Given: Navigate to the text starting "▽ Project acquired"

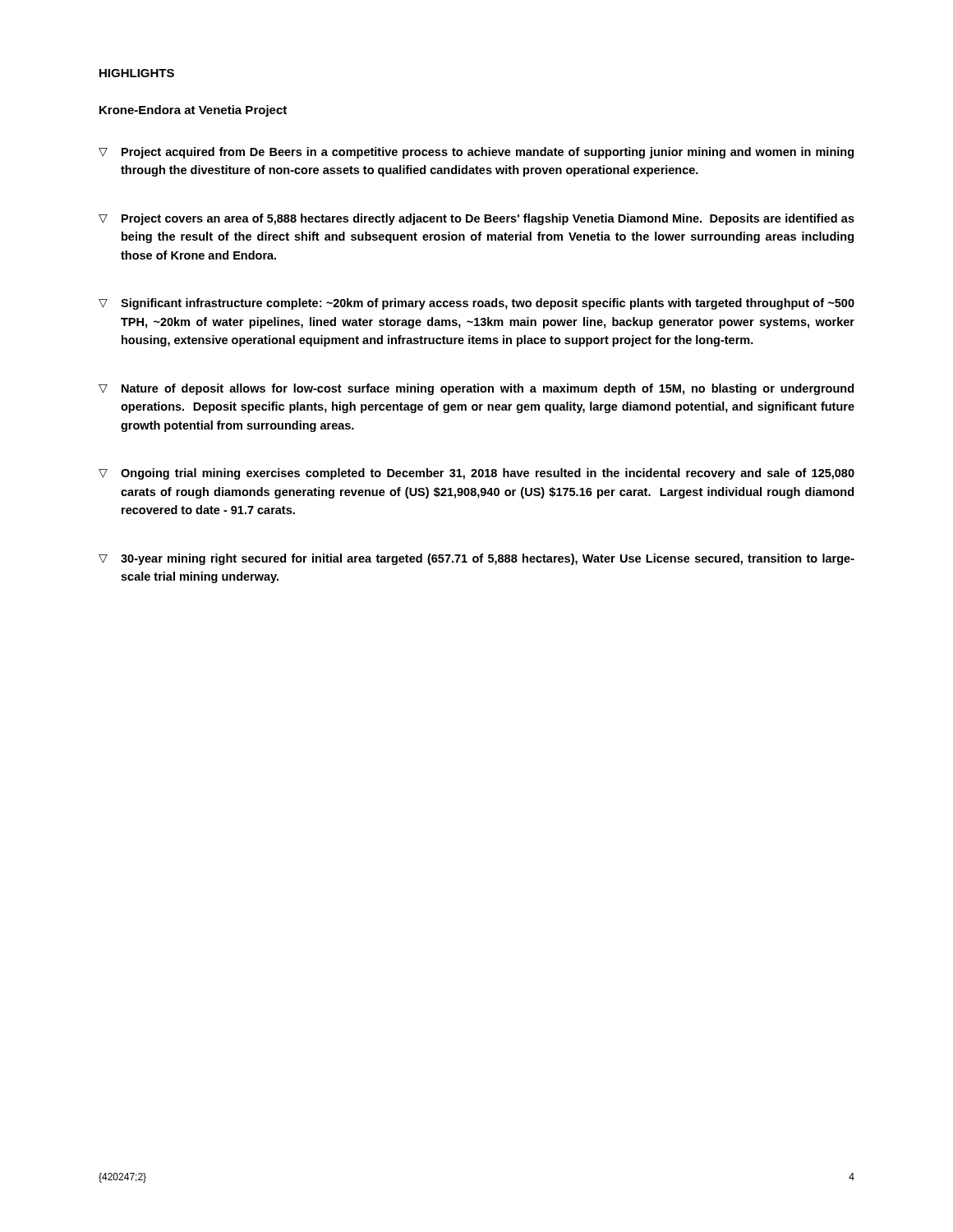Looking at the screenshot, I should (476, 161).
